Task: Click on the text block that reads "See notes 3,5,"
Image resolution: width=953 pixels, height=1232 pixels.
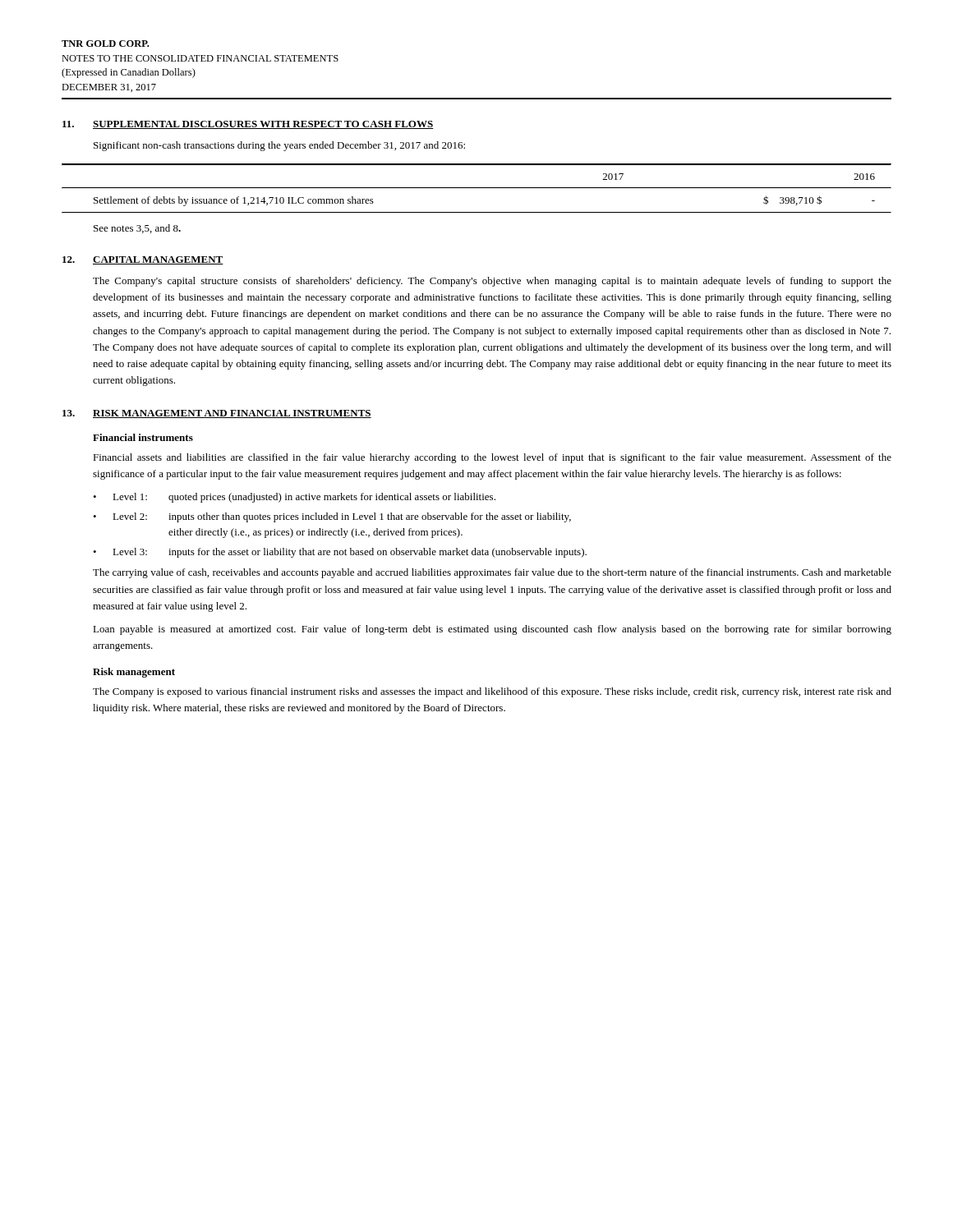Action: (x=137, y=228)
